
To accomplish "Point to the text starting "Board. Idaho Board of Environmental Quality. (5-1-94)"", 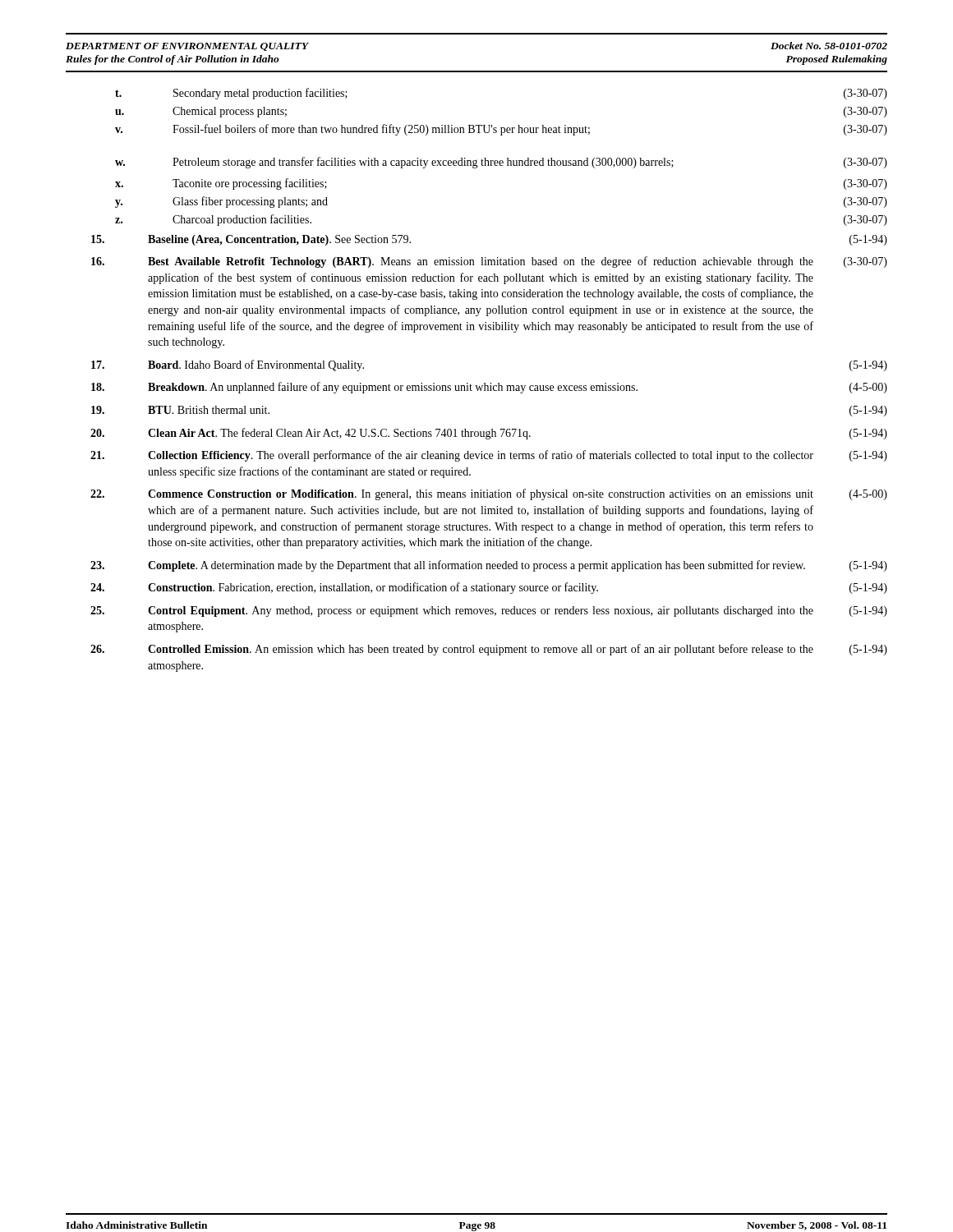I will [x=252, y=365].
